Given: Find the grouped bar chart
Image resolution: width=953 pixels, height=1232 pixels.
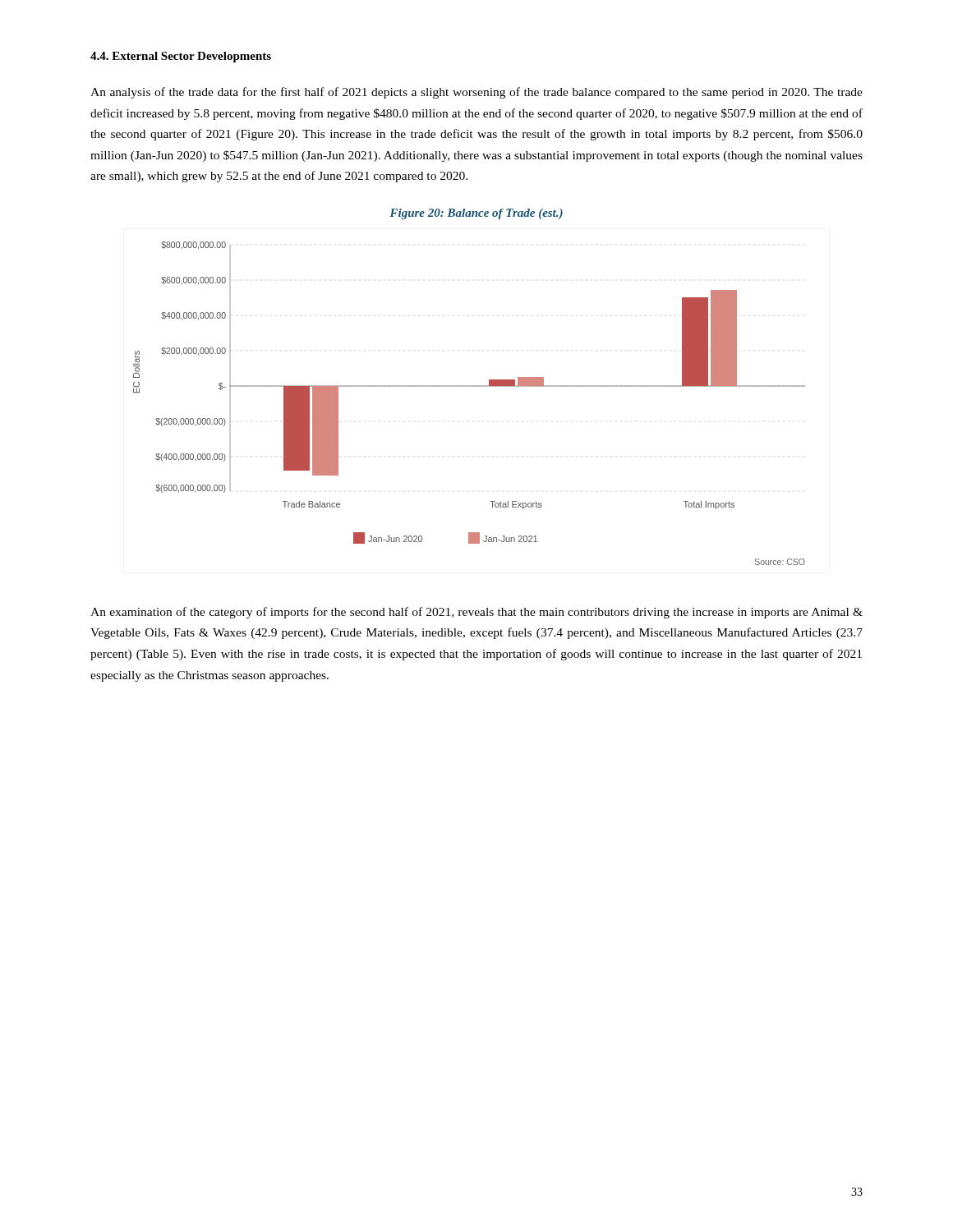Looking at the screenshot, I should [476, 402].
